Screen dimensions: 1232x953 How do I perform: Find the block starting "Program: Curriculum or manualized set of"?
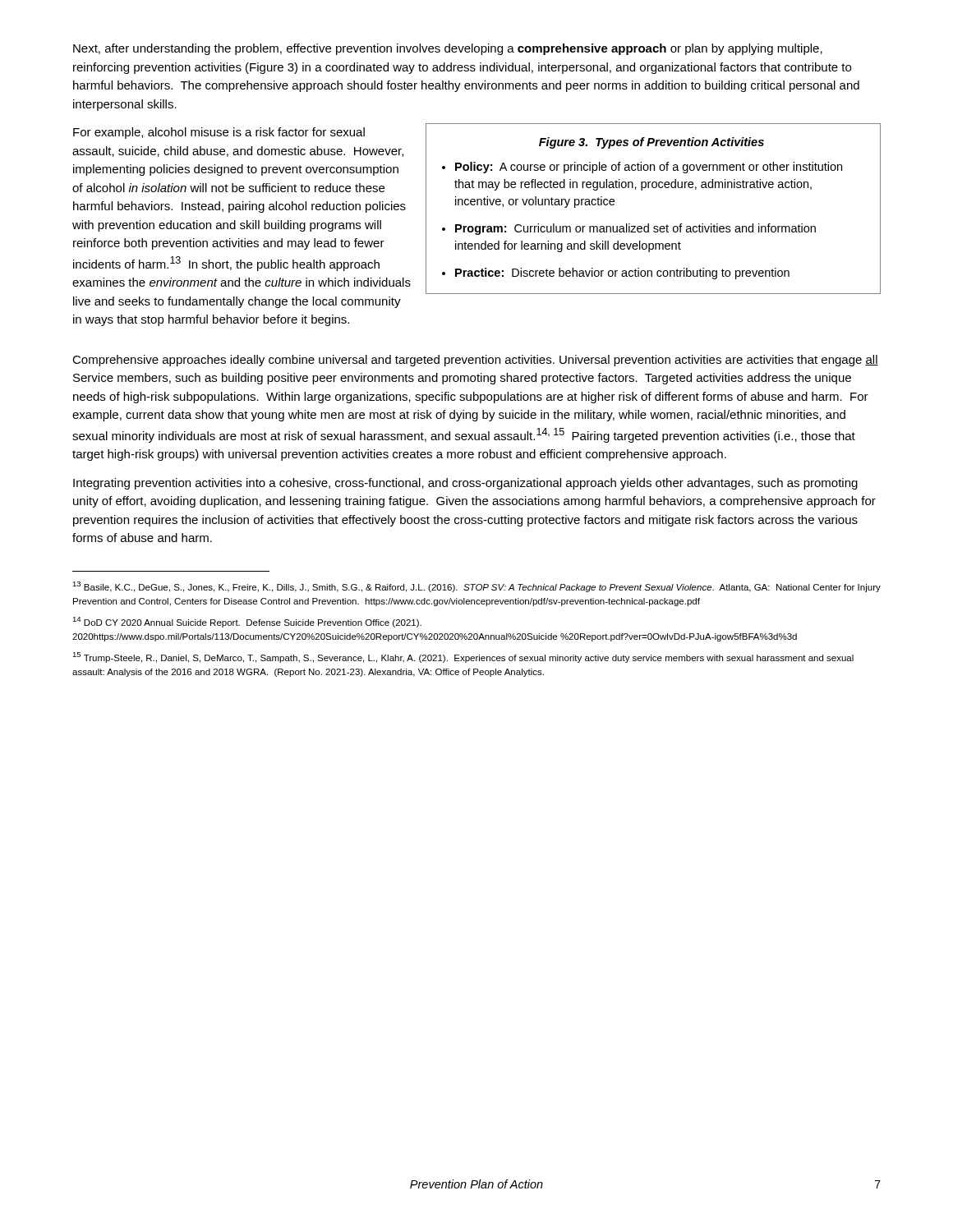click(x=635, y=237)
